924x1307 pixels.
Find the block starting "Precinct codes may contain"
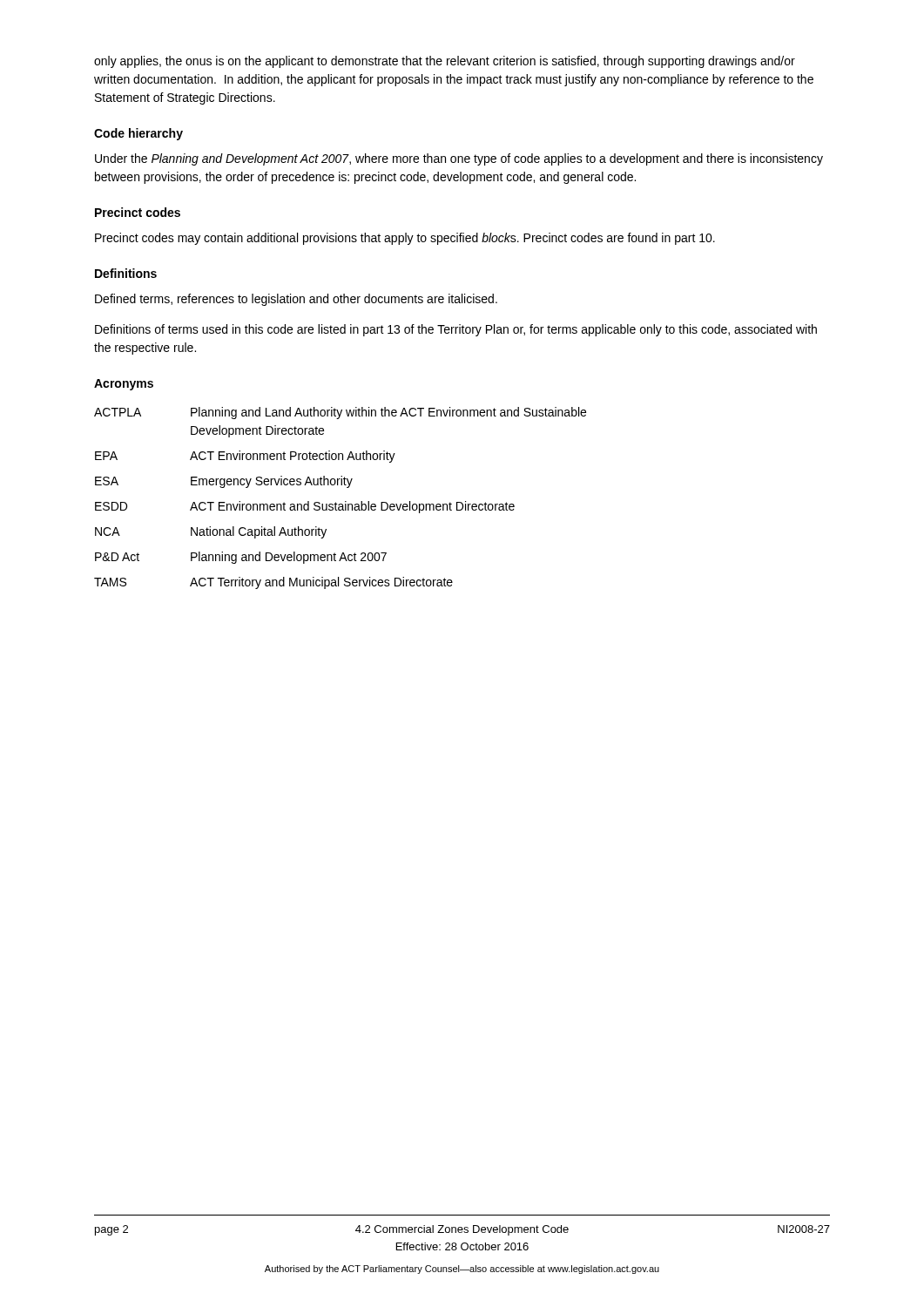[405, 238]
